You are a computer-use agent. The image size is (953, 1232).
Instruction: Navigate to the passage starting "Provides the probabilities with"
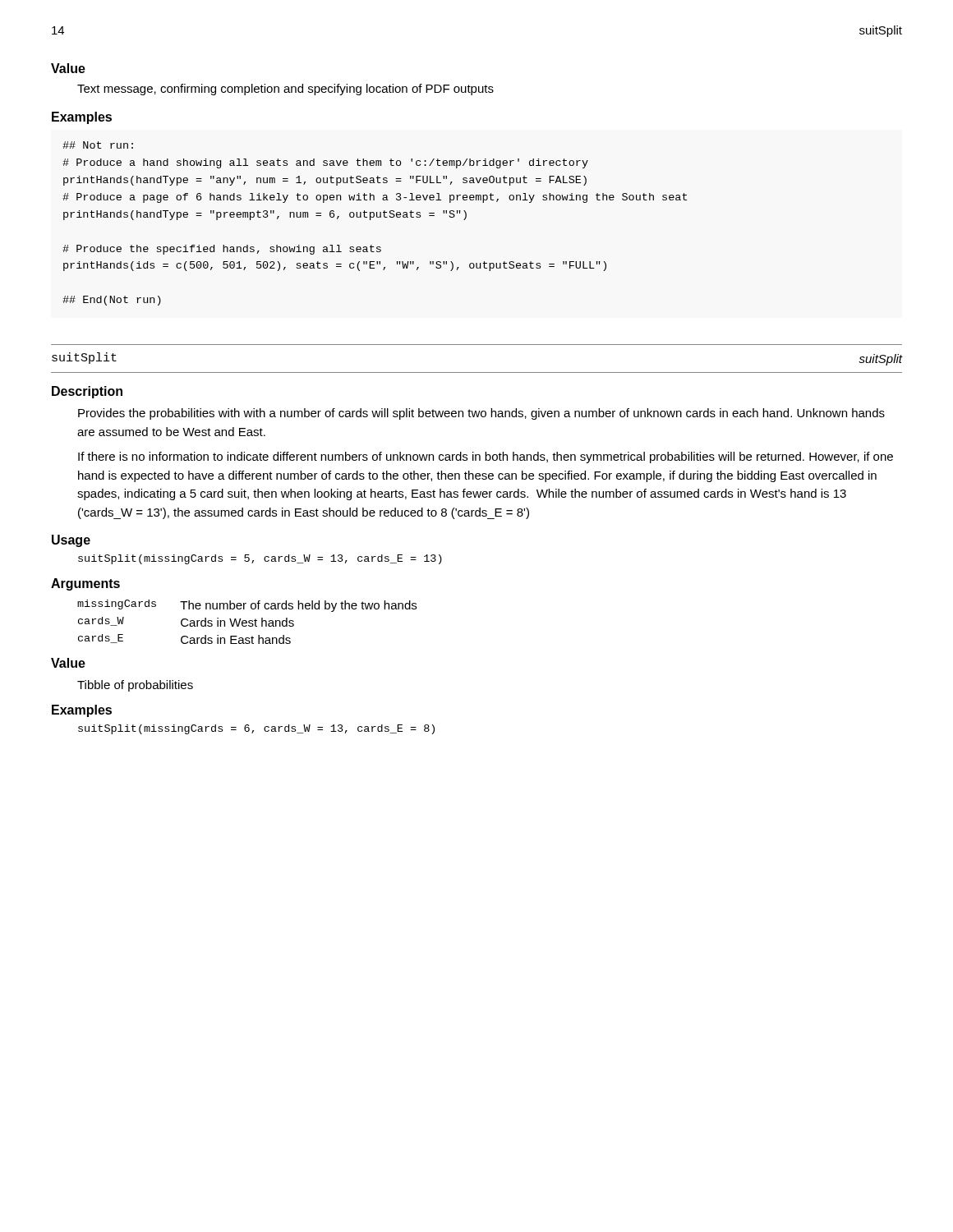click(481, 422)
